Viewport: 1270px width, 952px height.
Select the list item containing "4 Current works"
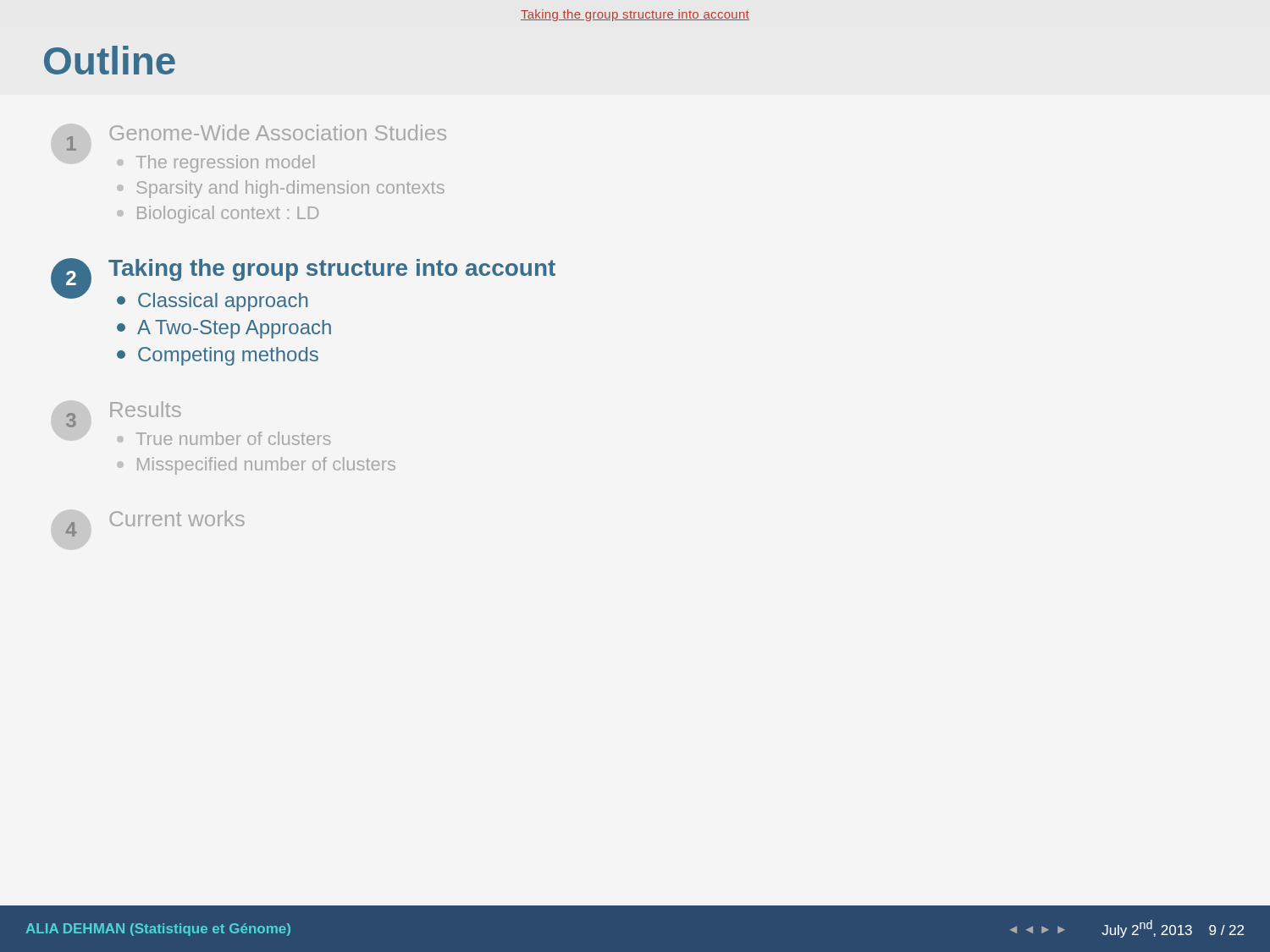[x=155, y=523]
